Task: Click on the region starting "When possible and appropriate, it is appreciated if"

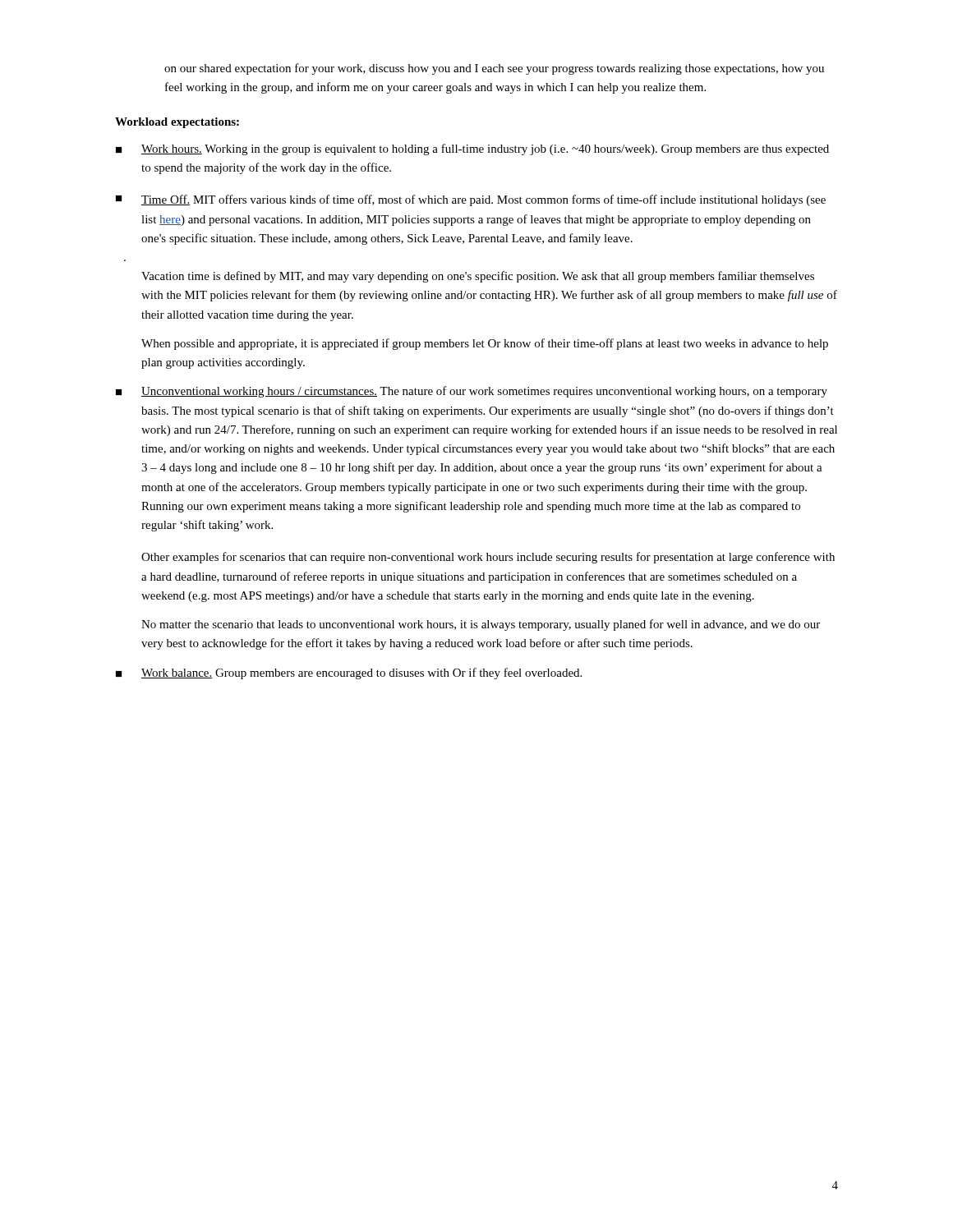Action: (485, 353)
